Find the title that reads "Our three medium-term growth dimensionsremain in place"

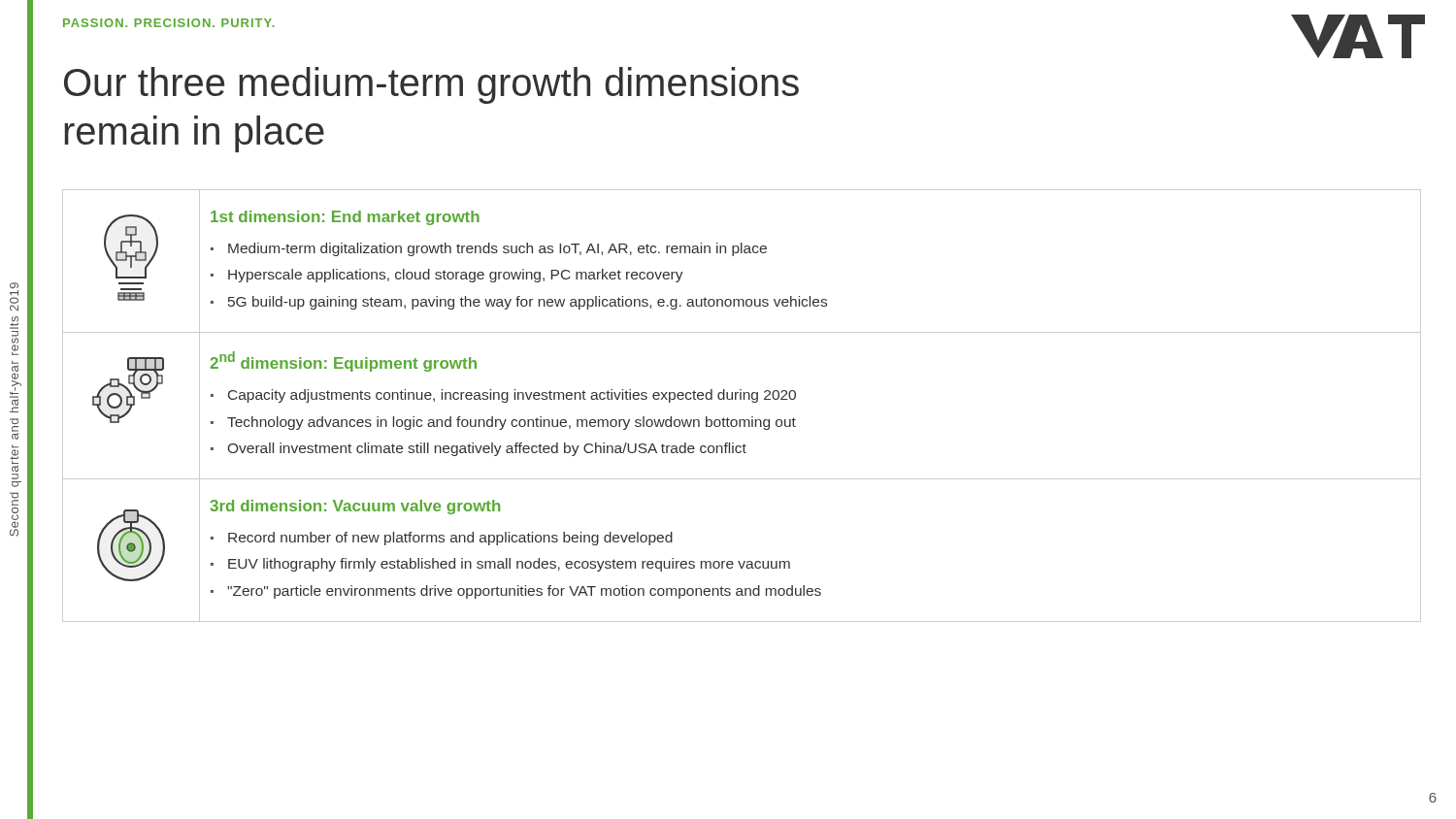coord(499,107)
